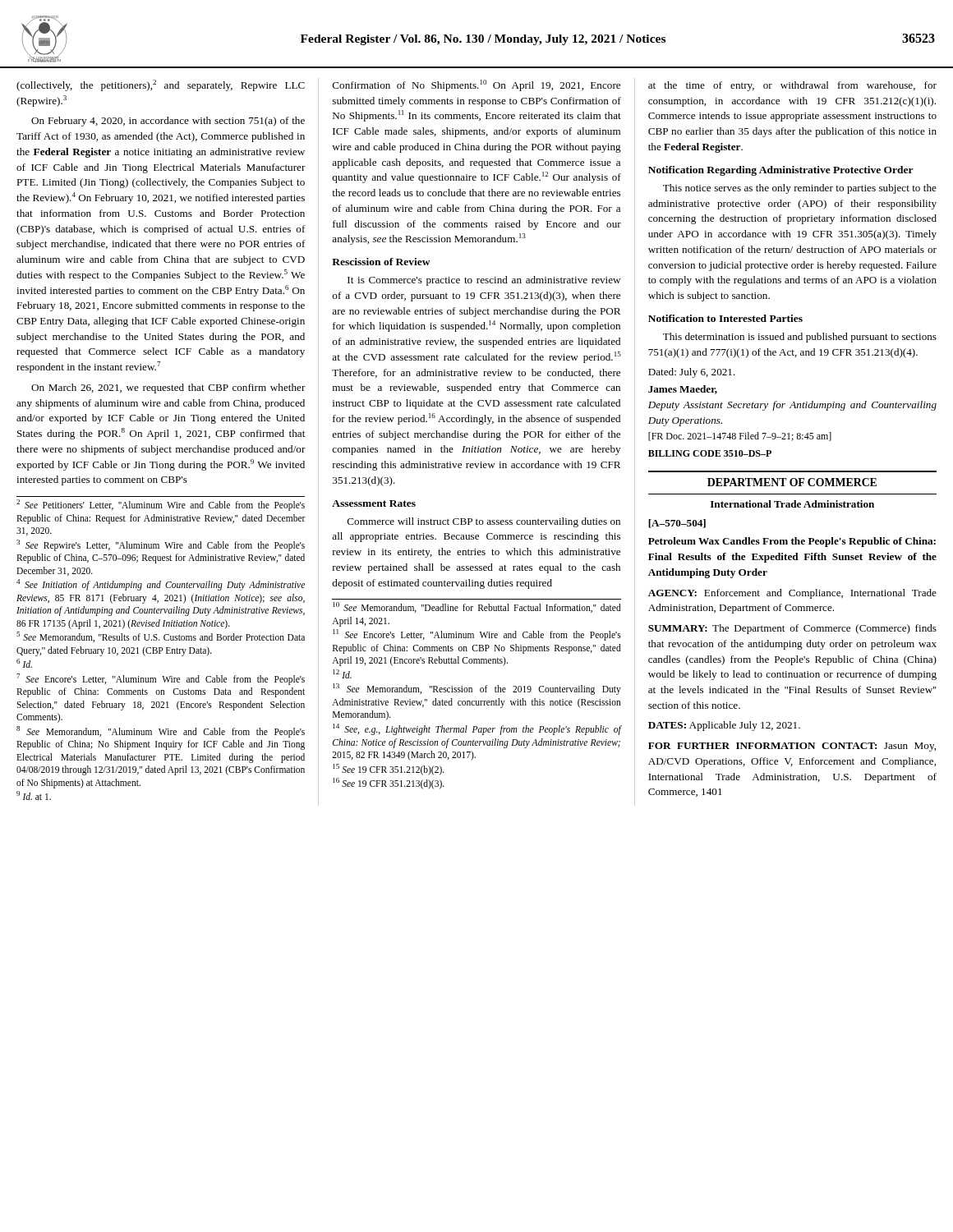Click on the text block starting "Assessment Rates"
This screenshot has height=1232, width=953.
click(x=374, y=503)
